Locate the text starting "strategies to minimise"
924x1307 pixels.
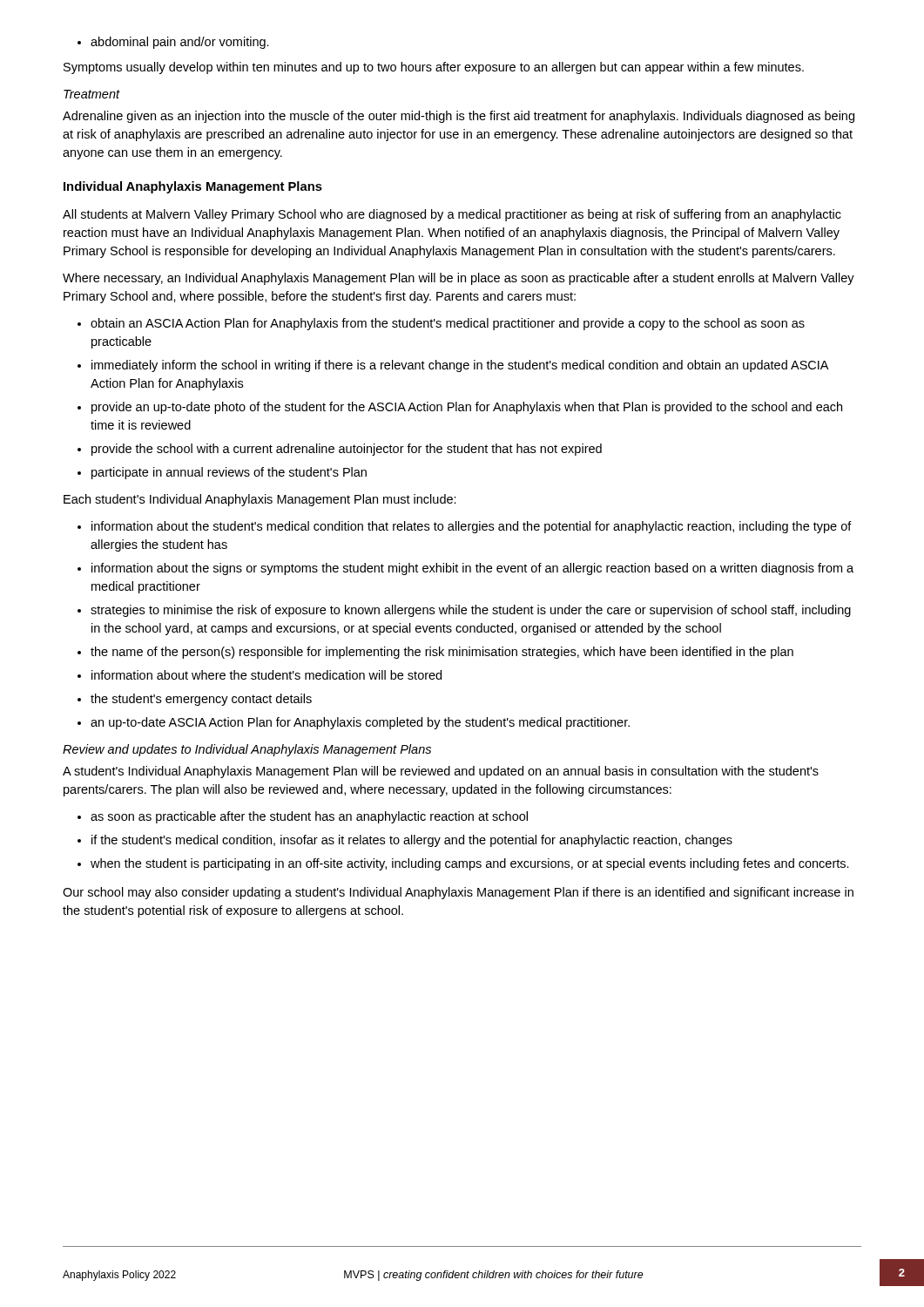point(462,619)
